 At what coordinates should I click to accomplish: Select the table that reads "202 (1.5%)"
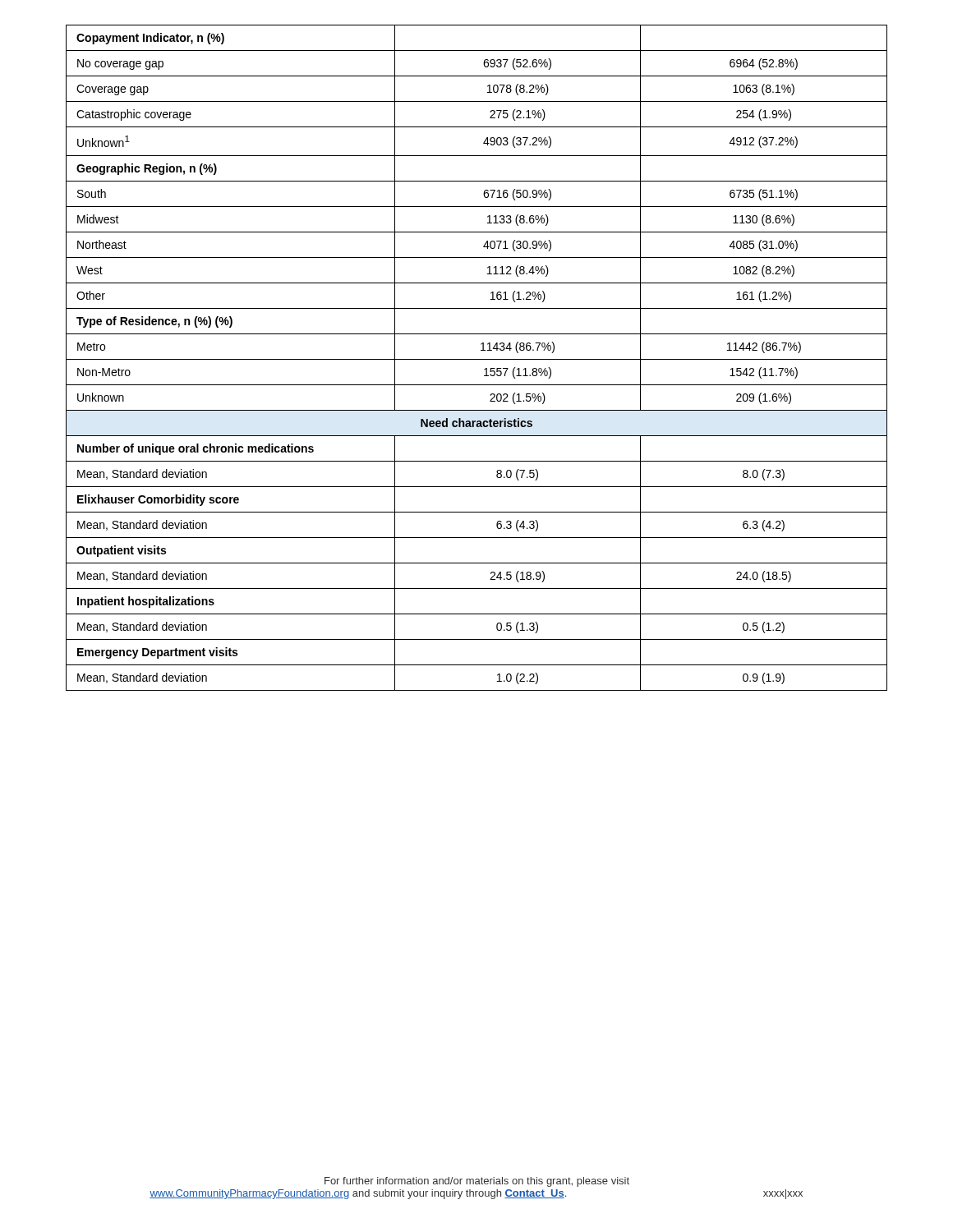[476, 358]
